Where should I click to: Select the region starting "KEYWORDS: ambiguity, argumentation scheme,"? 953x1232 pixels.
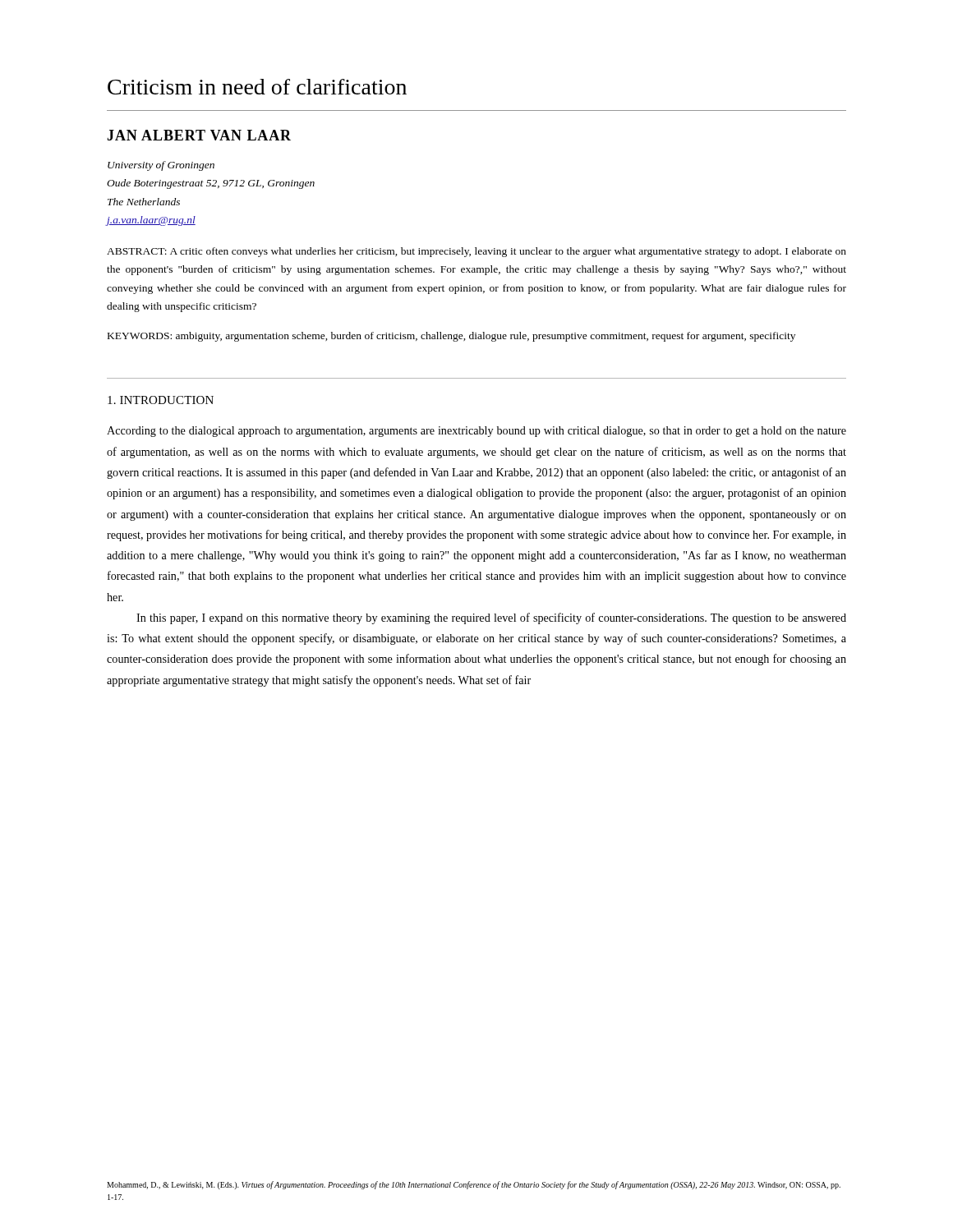point(451,336)
